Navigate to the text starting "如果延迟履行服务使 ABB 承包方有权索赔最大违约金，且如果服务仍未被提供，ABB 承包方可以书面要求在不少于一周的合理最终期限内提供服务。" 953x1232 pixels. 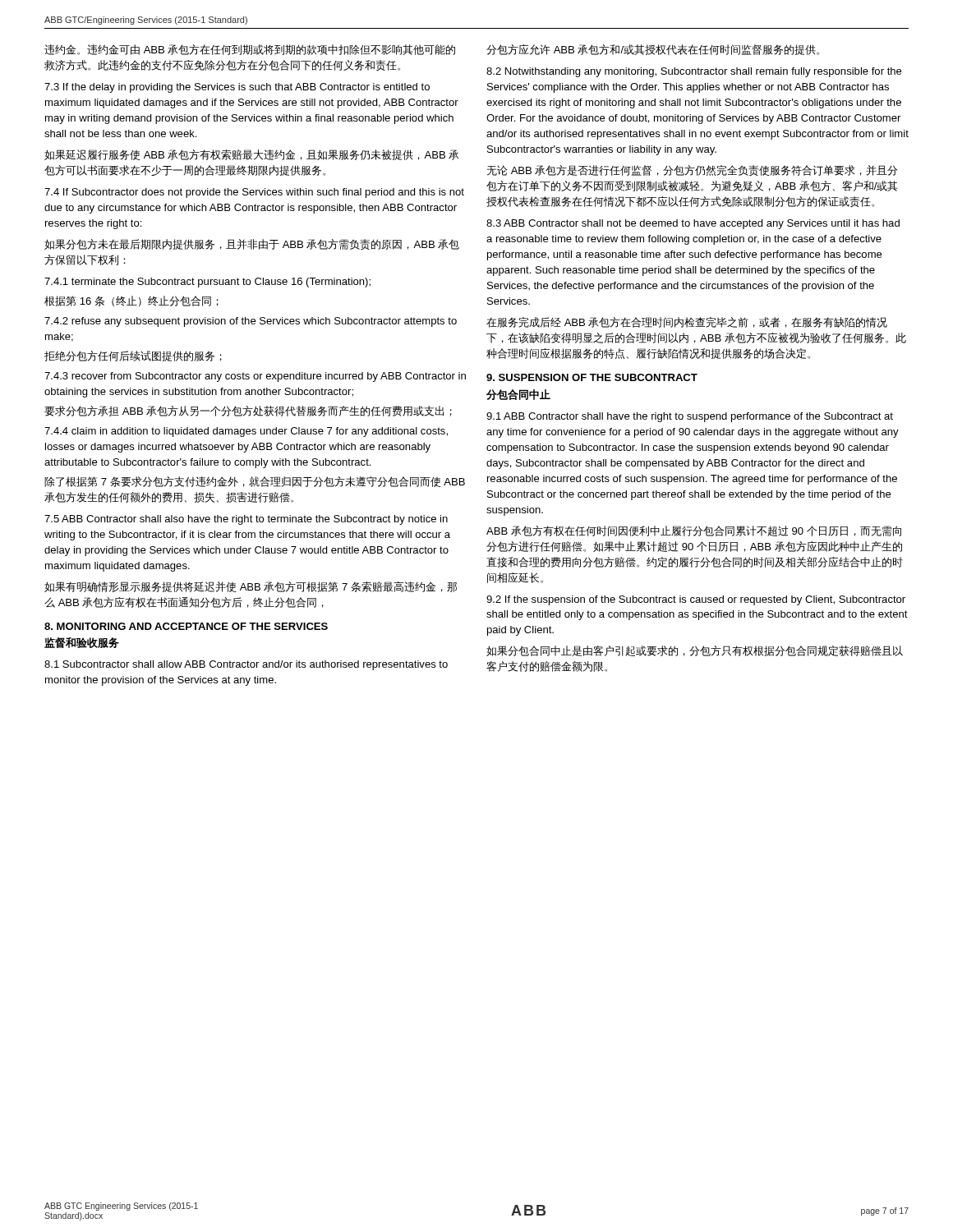tap(252, 163)
